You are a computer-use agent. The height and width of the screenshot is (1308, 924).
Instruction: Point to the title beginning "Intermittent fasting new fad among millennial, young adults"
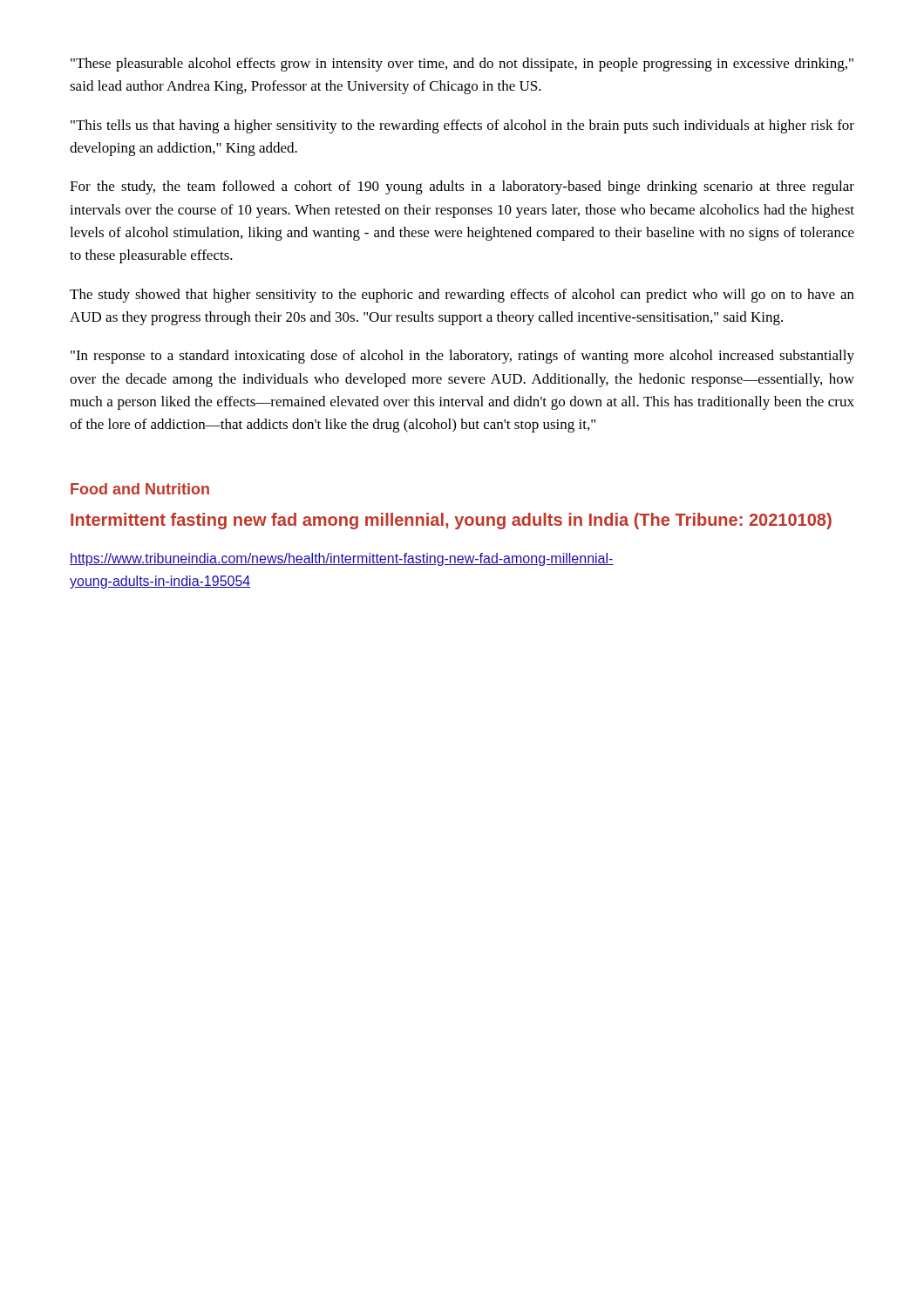(451, 520)
